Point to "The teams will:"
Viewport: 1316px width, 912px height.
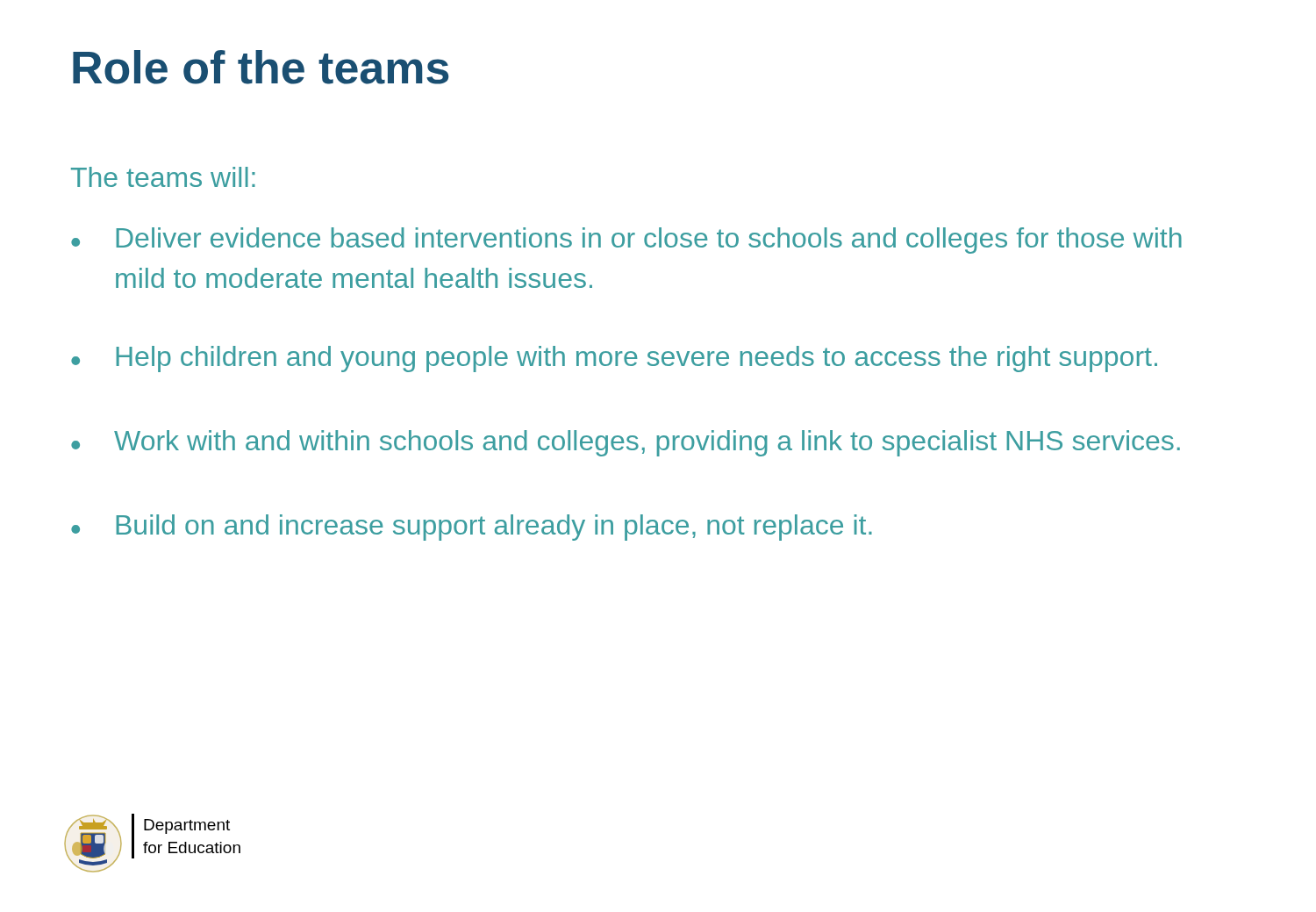tap(164, 177)
